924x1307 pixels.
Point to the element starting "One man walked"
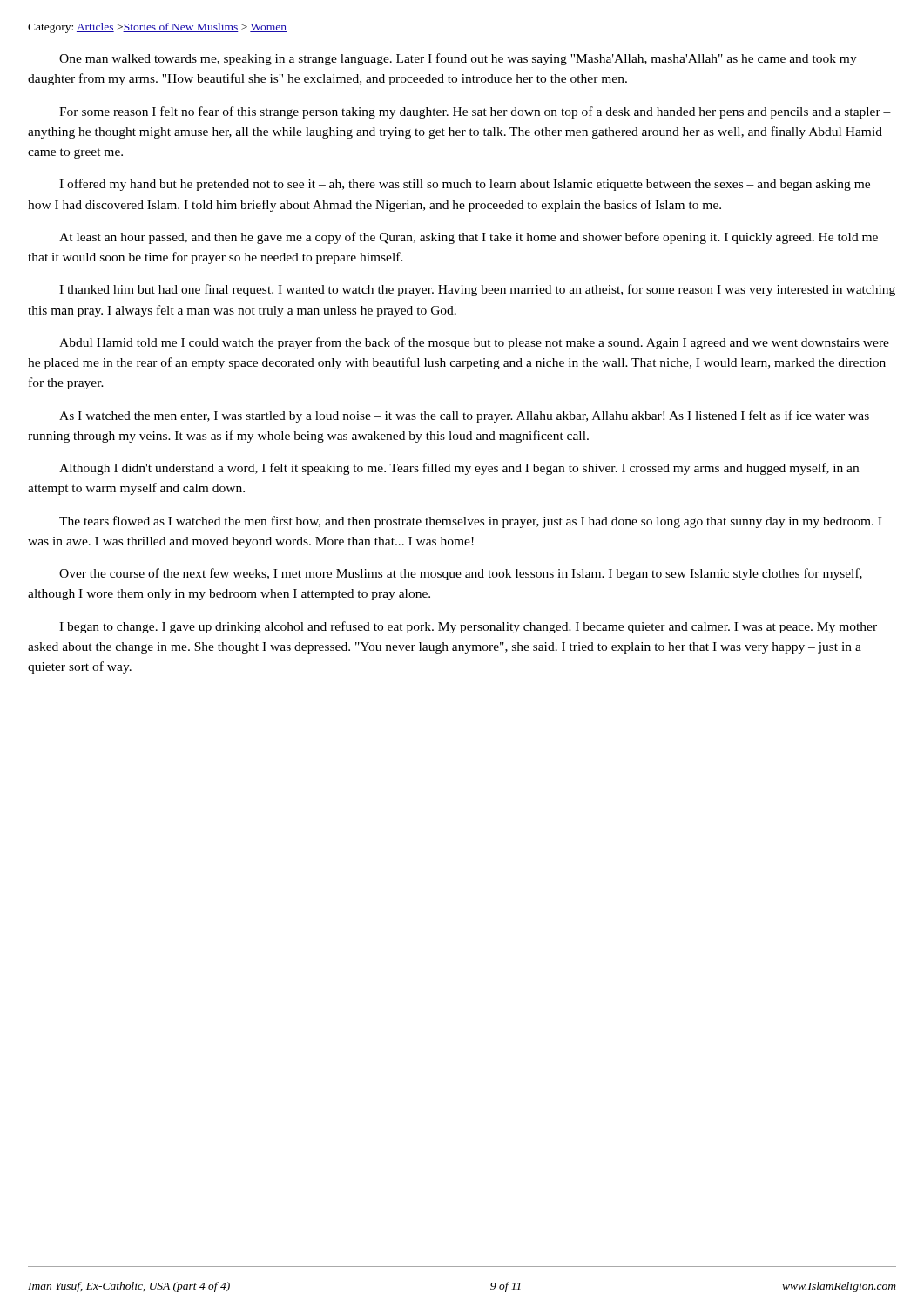click(x=462, y=68)
